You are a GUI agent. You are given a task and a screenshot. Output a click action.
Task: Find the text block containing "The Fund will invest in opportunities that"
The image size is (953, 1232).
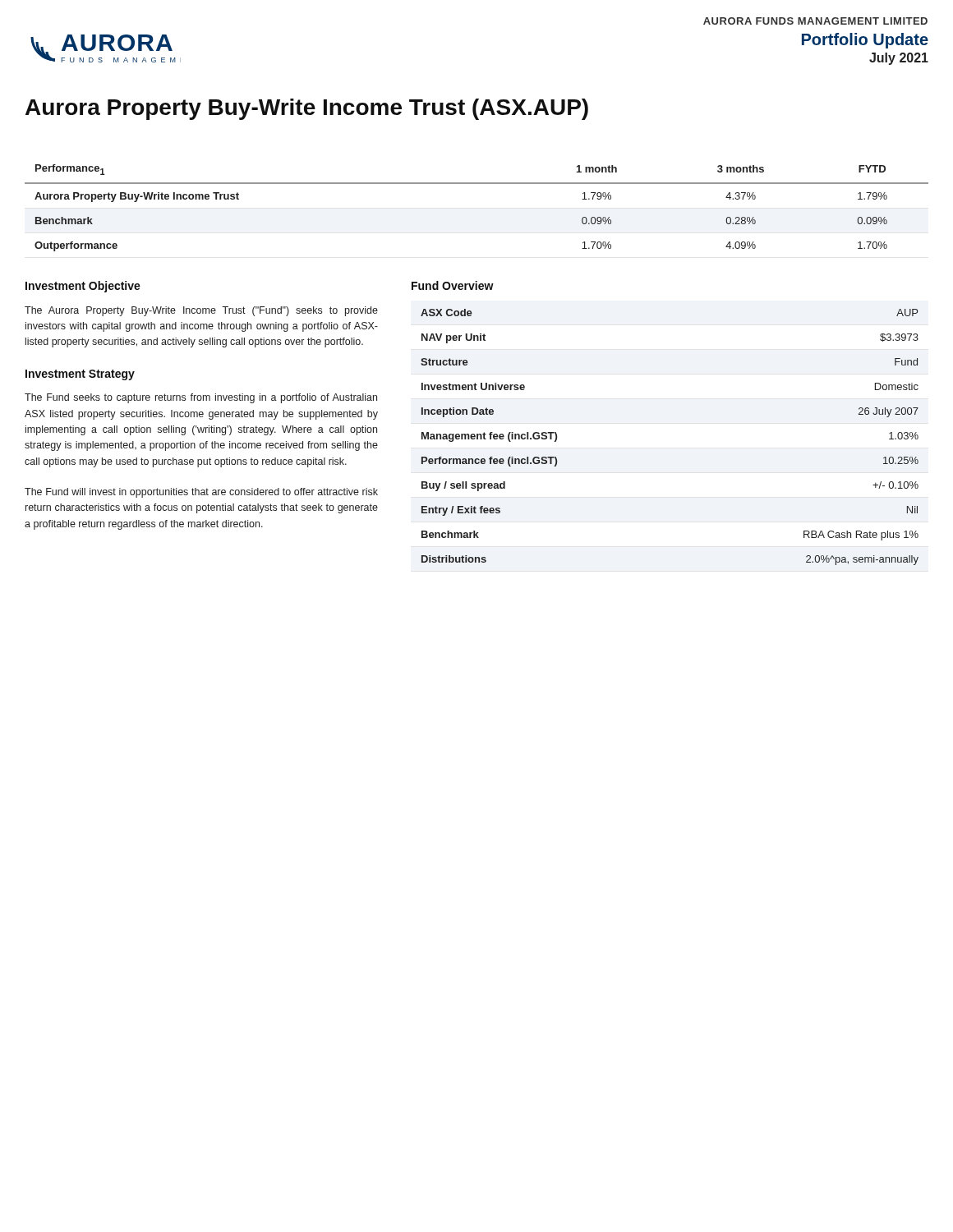(201, 508)
